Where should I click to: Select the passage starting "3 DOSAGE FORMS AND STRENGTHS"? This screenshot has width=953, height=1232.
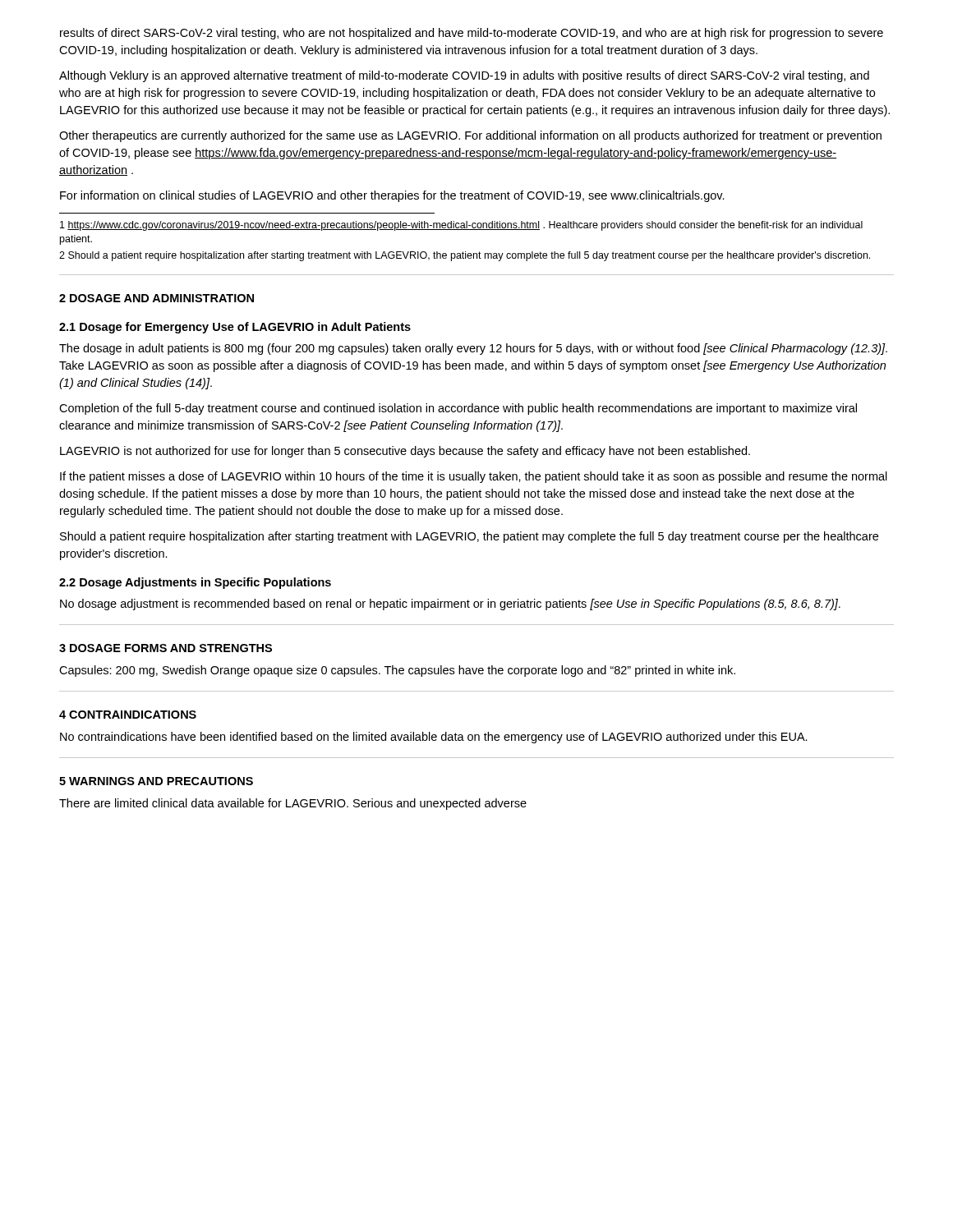(166, 648)
